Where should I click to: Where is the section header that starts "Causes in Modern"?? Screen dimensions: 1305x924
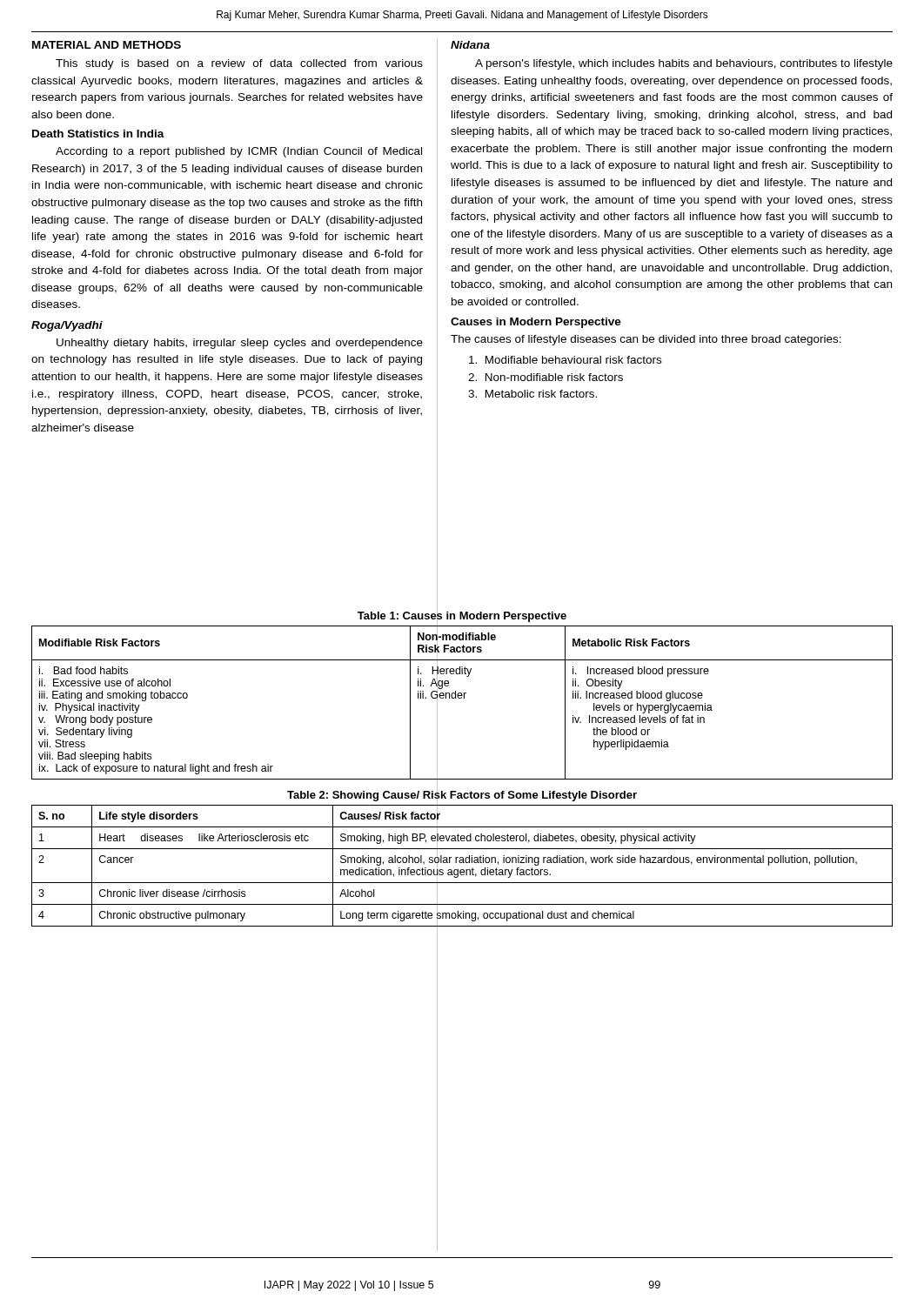[536, 322]
